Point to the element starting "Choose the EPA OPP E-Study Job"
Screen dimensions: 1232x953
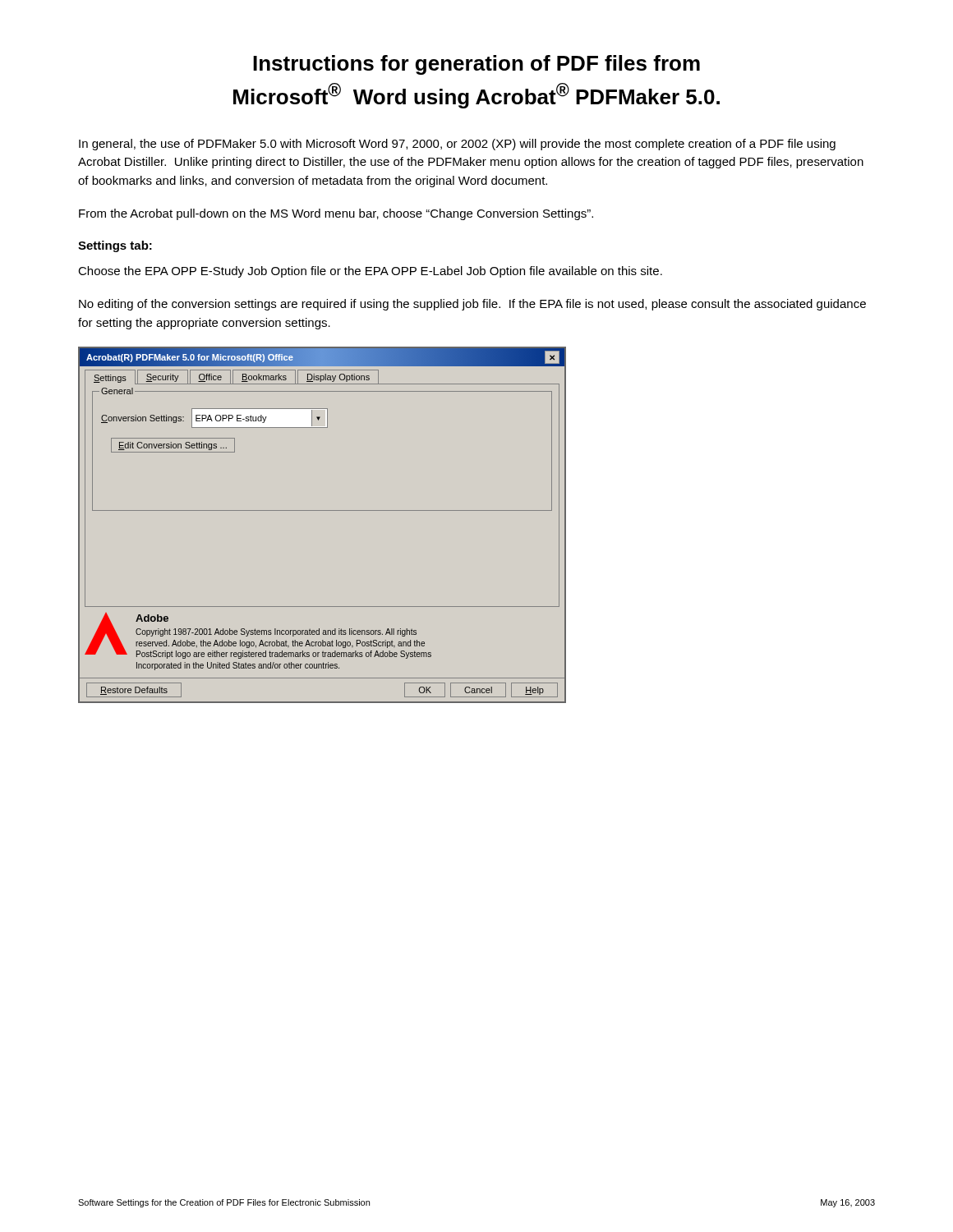point(370,270)
